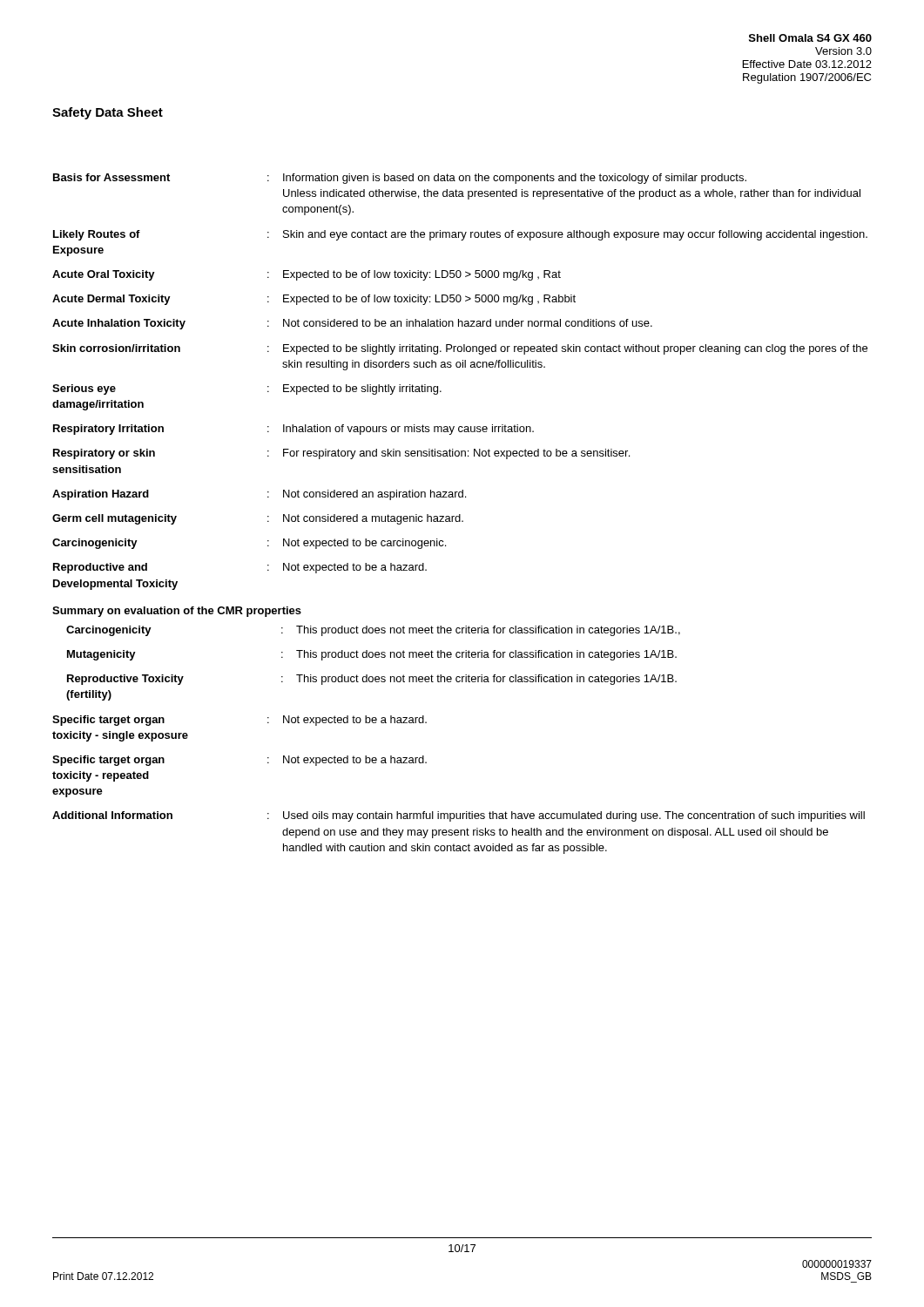The height and width of the screenshot is (1307, 924).
Task: Point to the block beginning "Mutagenicity : This product does"
Action: point(462,654)
